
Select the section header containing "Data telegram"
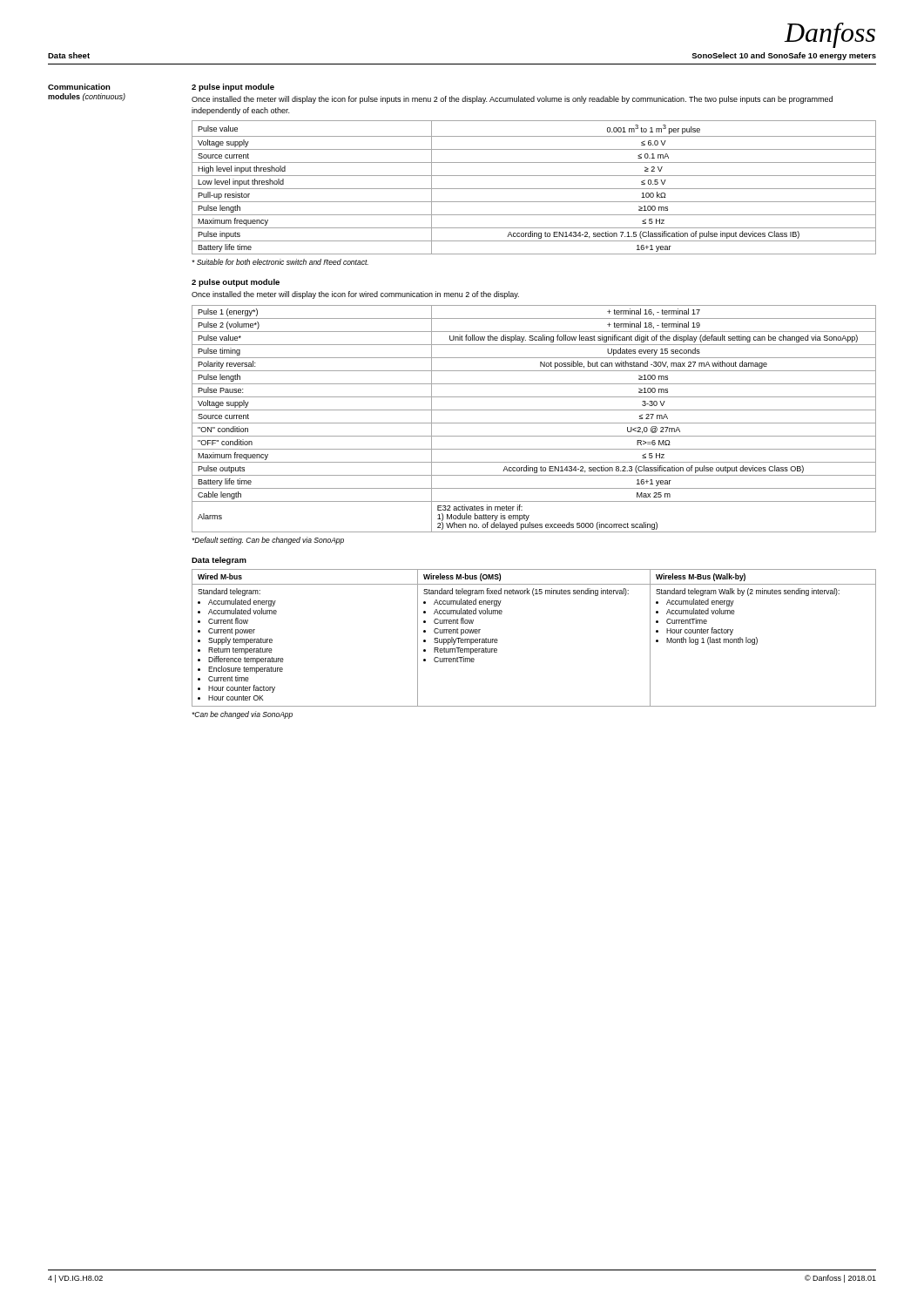219,560
